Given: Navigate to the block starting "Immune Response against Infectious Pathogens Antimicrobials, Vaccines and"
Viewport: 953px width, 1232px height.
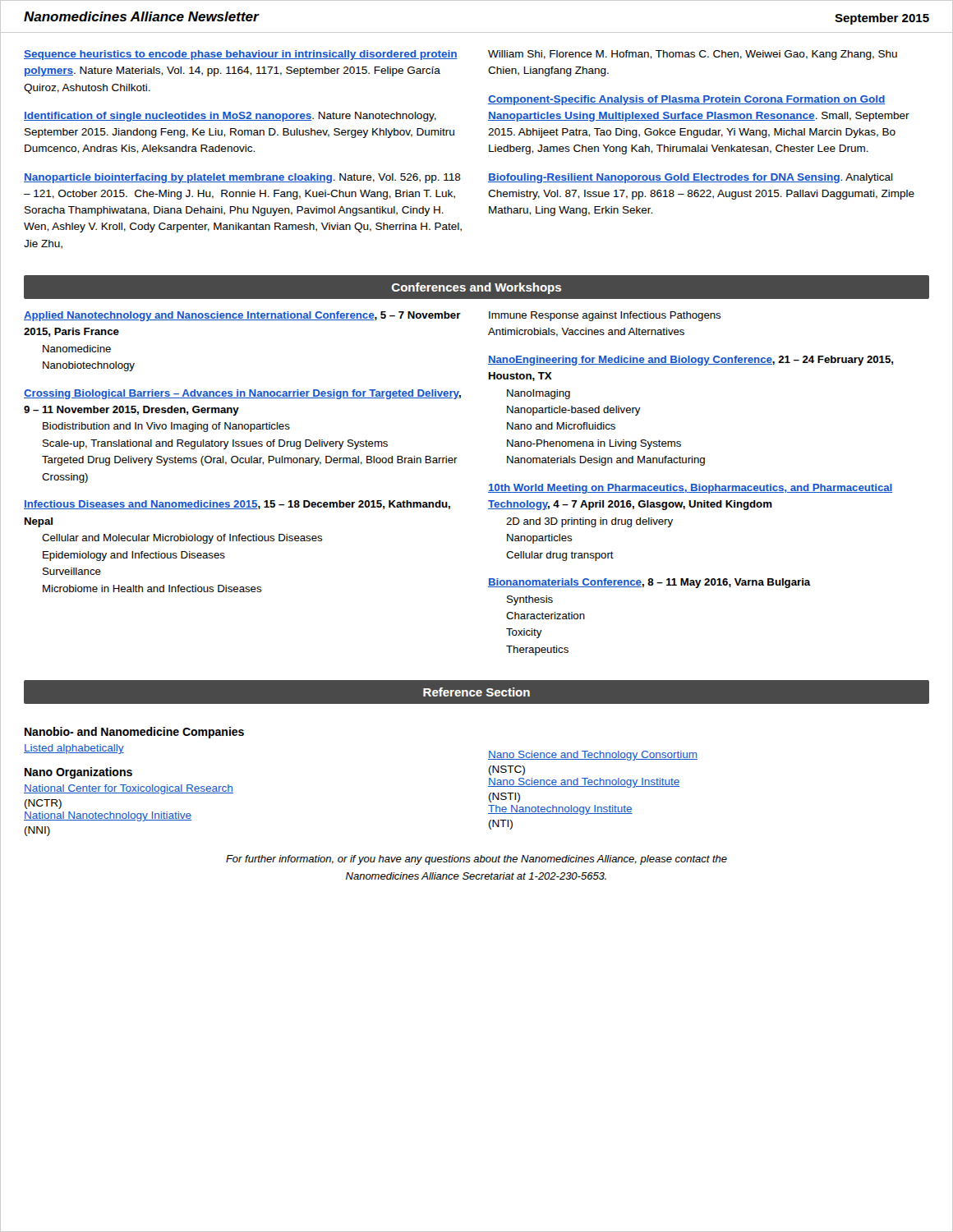Looking at the screenshot, I should tap(709, 324).
